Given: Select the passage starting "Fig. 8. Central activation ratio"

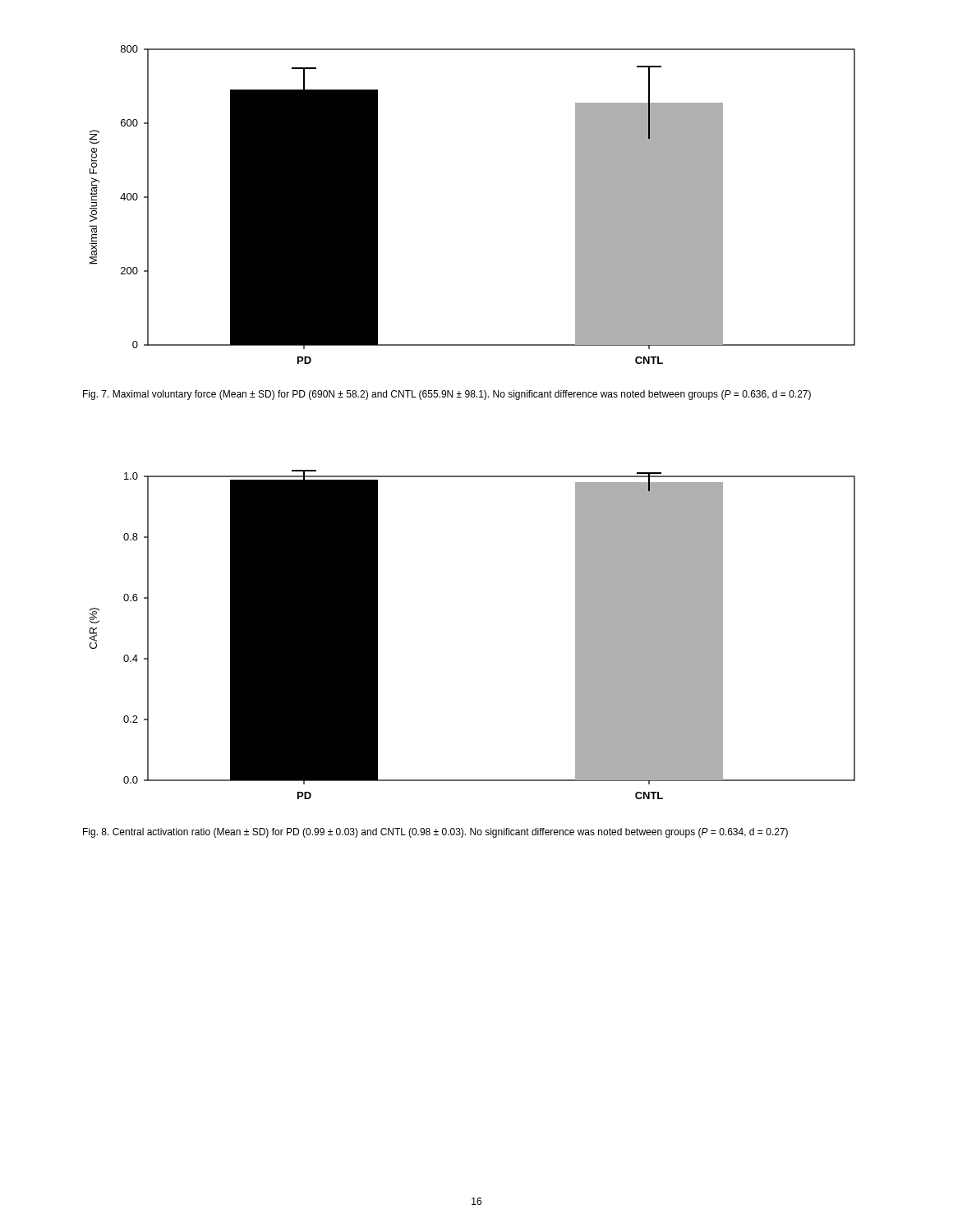Looking at the screenshot, I should [435, 832].
